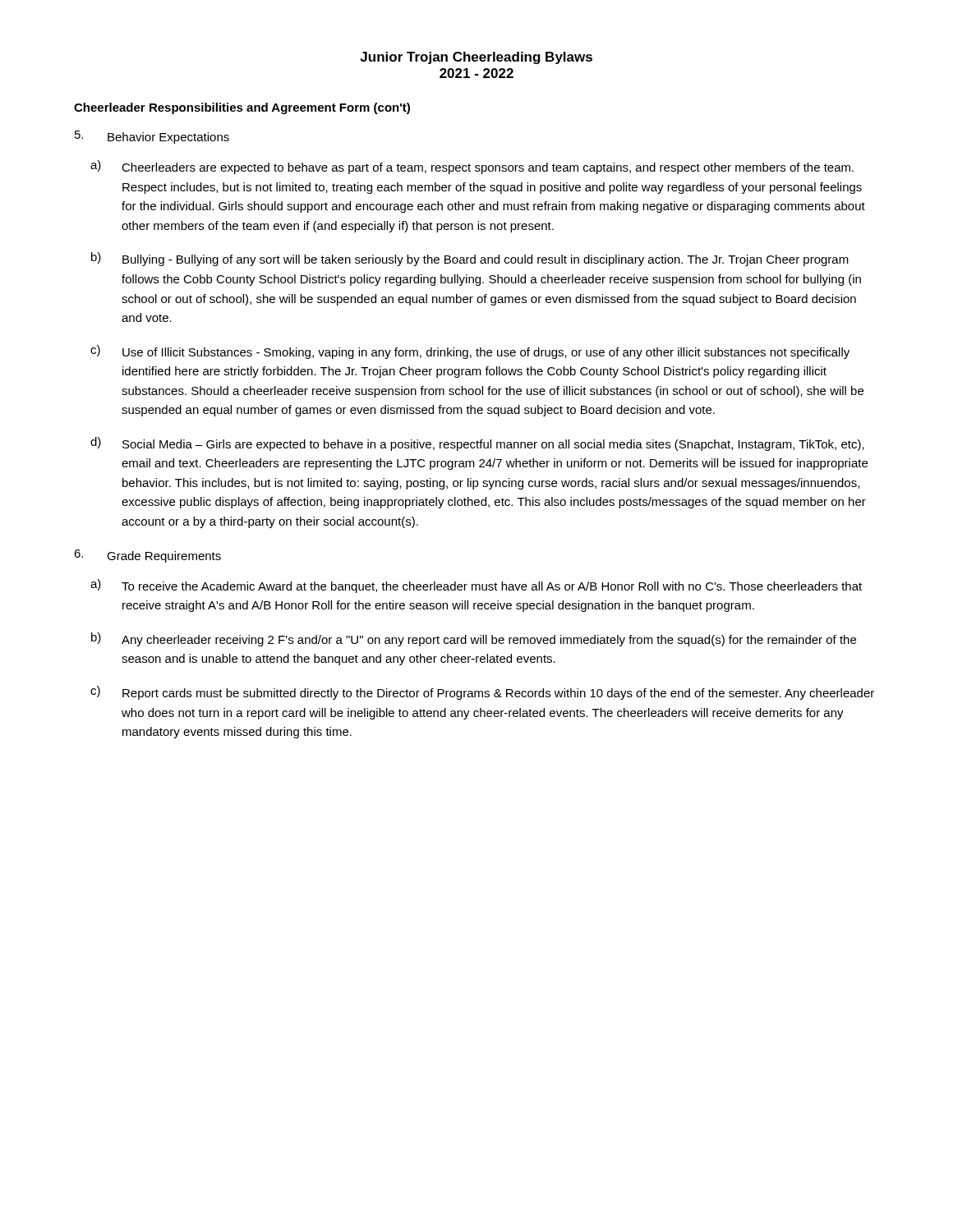Locate the list item containing "d) Social Media –"
Screen dimensions: 1232x953
pyautogui.click(x=485, y=483)
